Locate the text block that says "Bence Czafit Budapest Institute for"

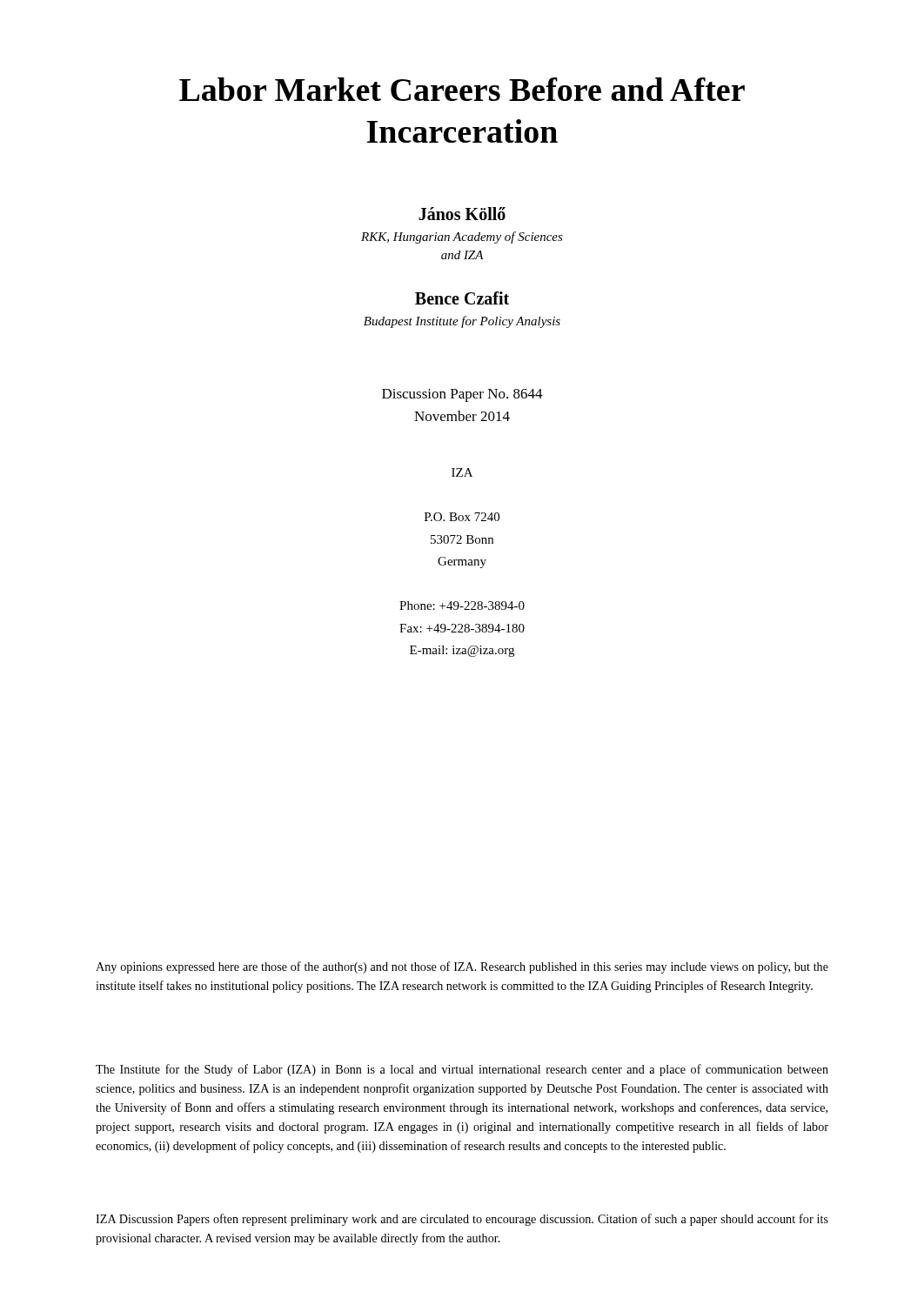(x=462, y=310)
